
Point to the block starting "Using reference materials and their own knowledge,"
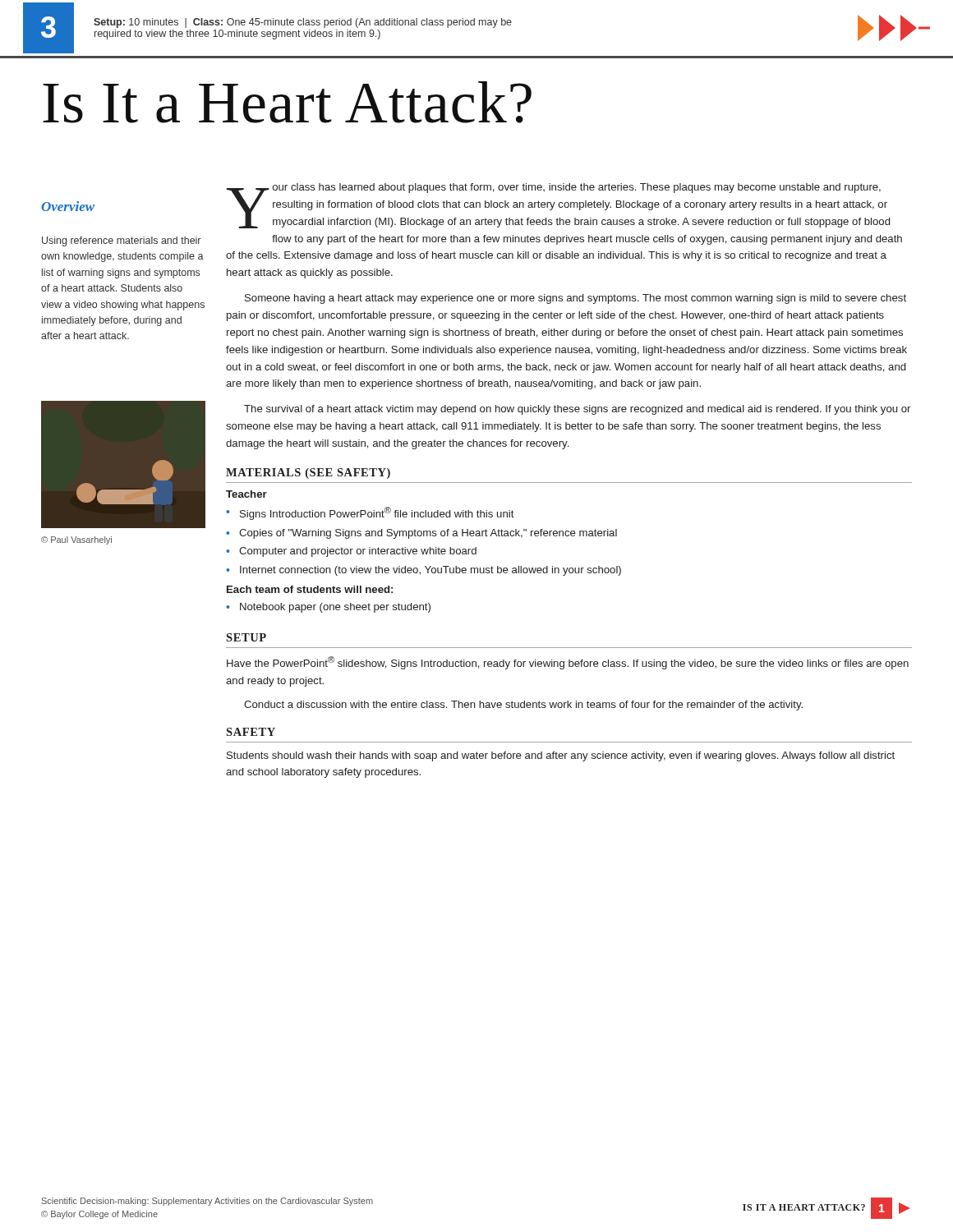pyautogui.click(x=123, y=288)
